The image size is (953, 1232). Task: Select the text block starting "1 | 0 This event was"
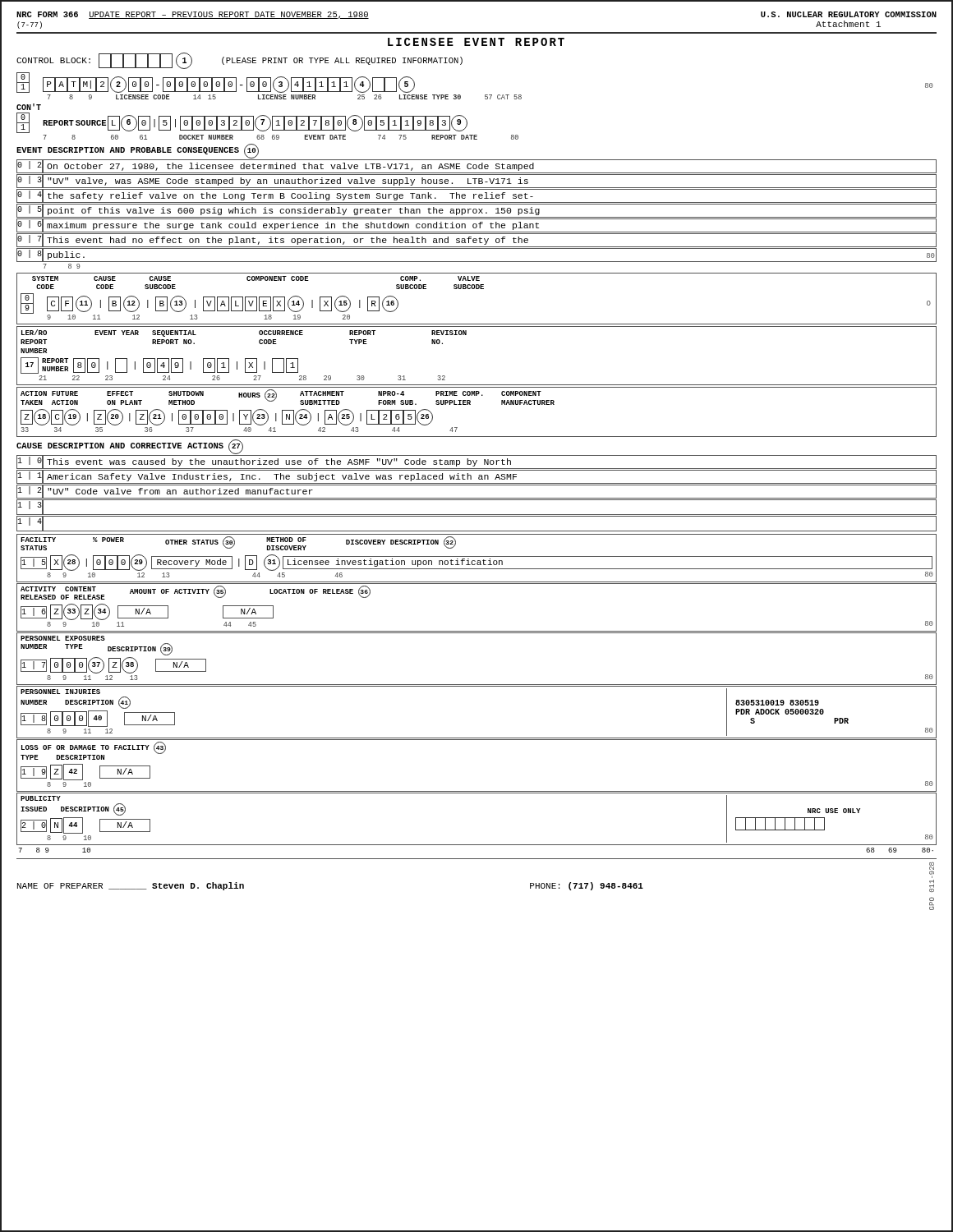coord(476,462)
